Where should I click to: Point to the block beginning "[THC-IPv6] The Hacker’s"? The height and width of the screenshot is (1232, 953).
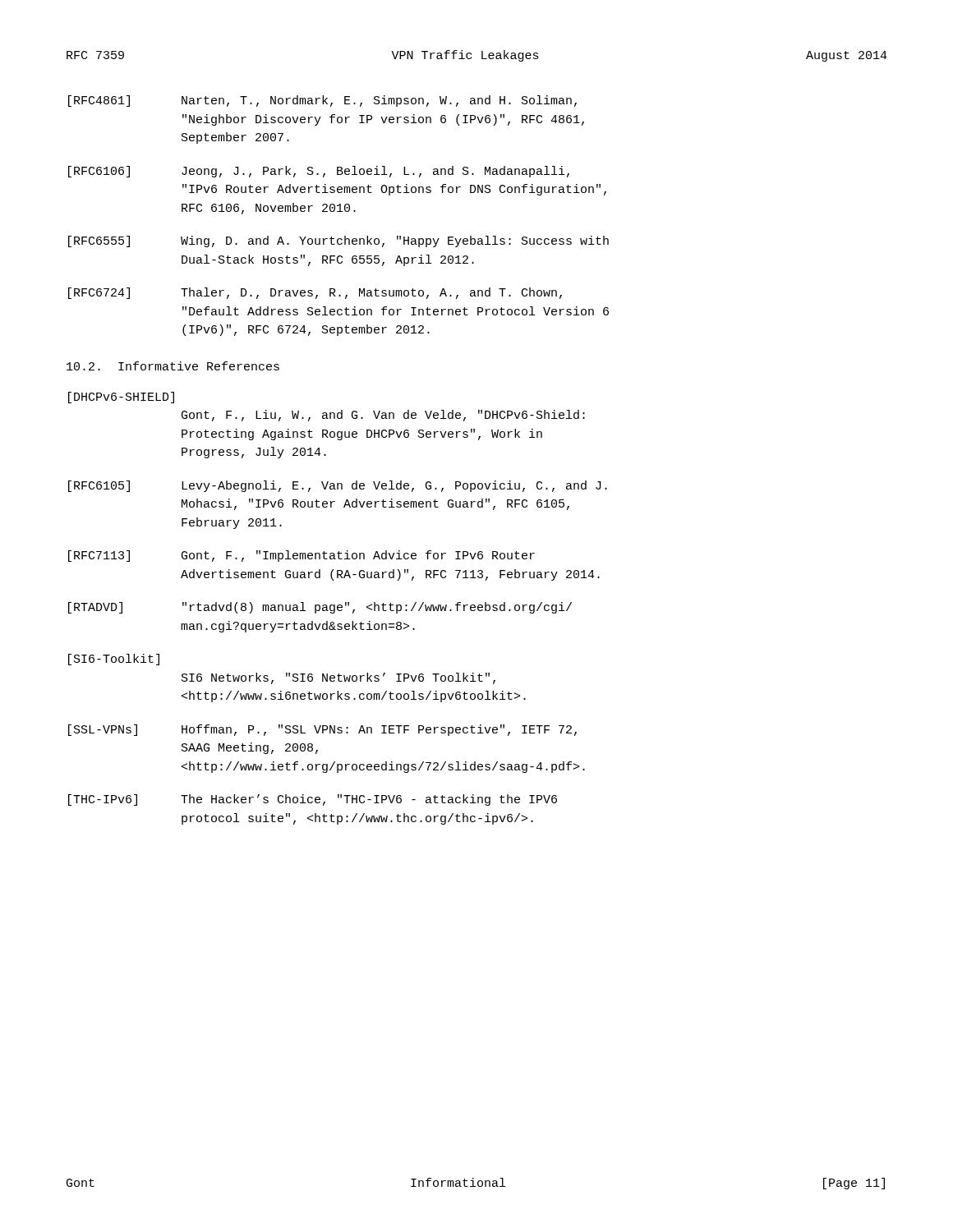(476, 810)
